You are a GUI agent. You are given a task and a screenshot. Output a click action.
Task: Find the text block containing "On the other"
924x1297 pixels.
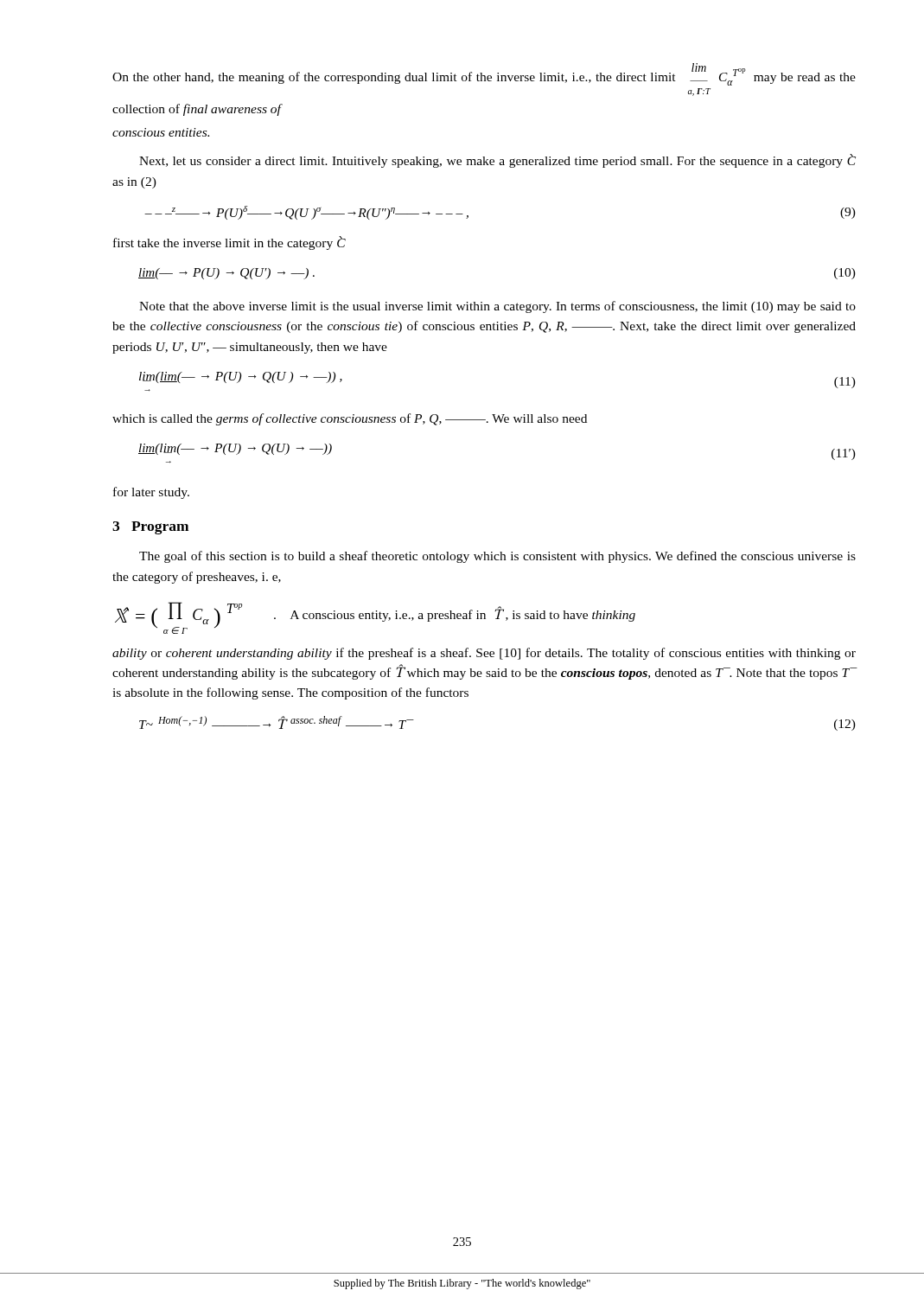(x=484, y=74)
